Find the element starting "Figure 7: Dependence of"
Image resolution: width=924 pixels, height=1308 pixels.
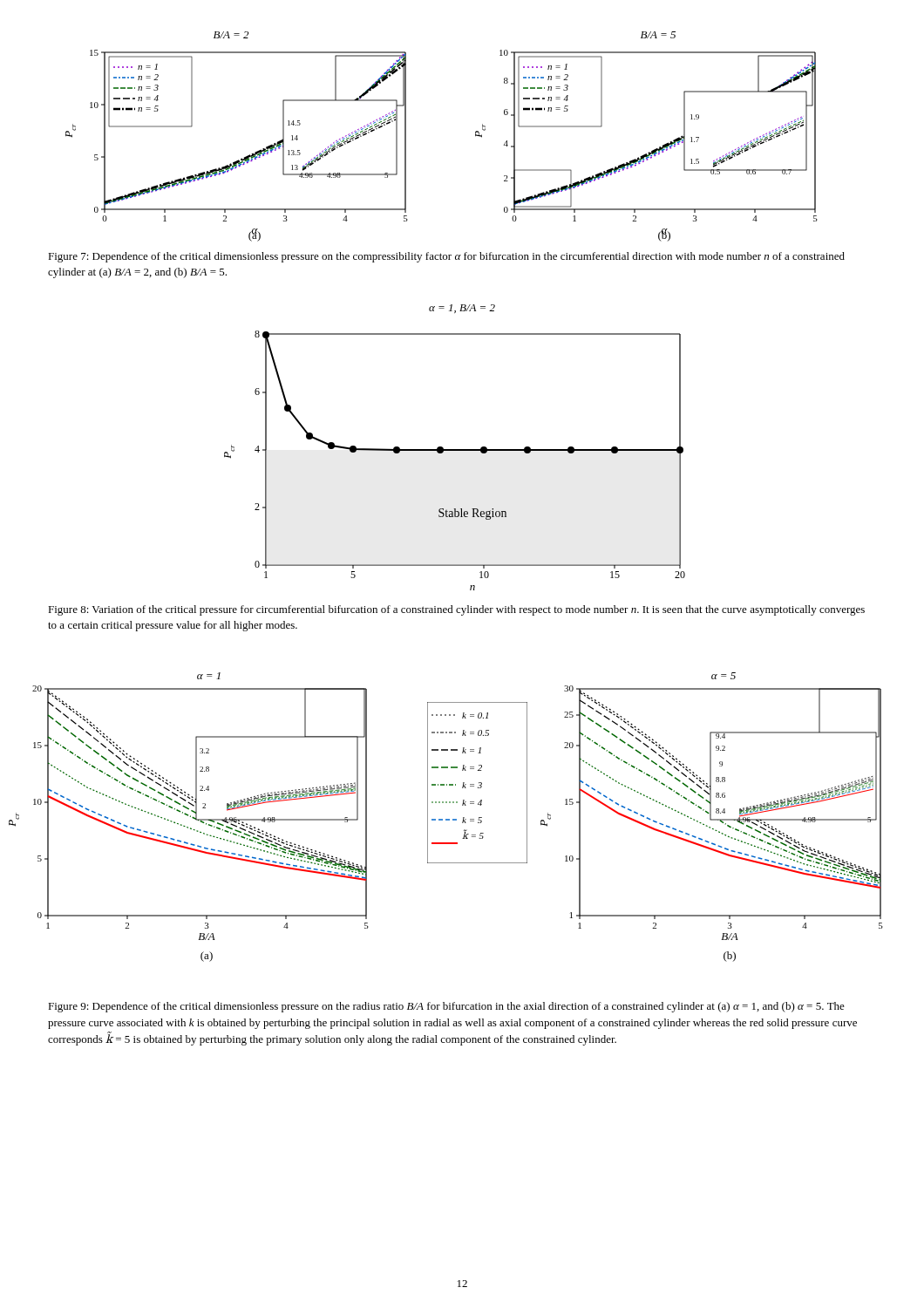[446, 264]
